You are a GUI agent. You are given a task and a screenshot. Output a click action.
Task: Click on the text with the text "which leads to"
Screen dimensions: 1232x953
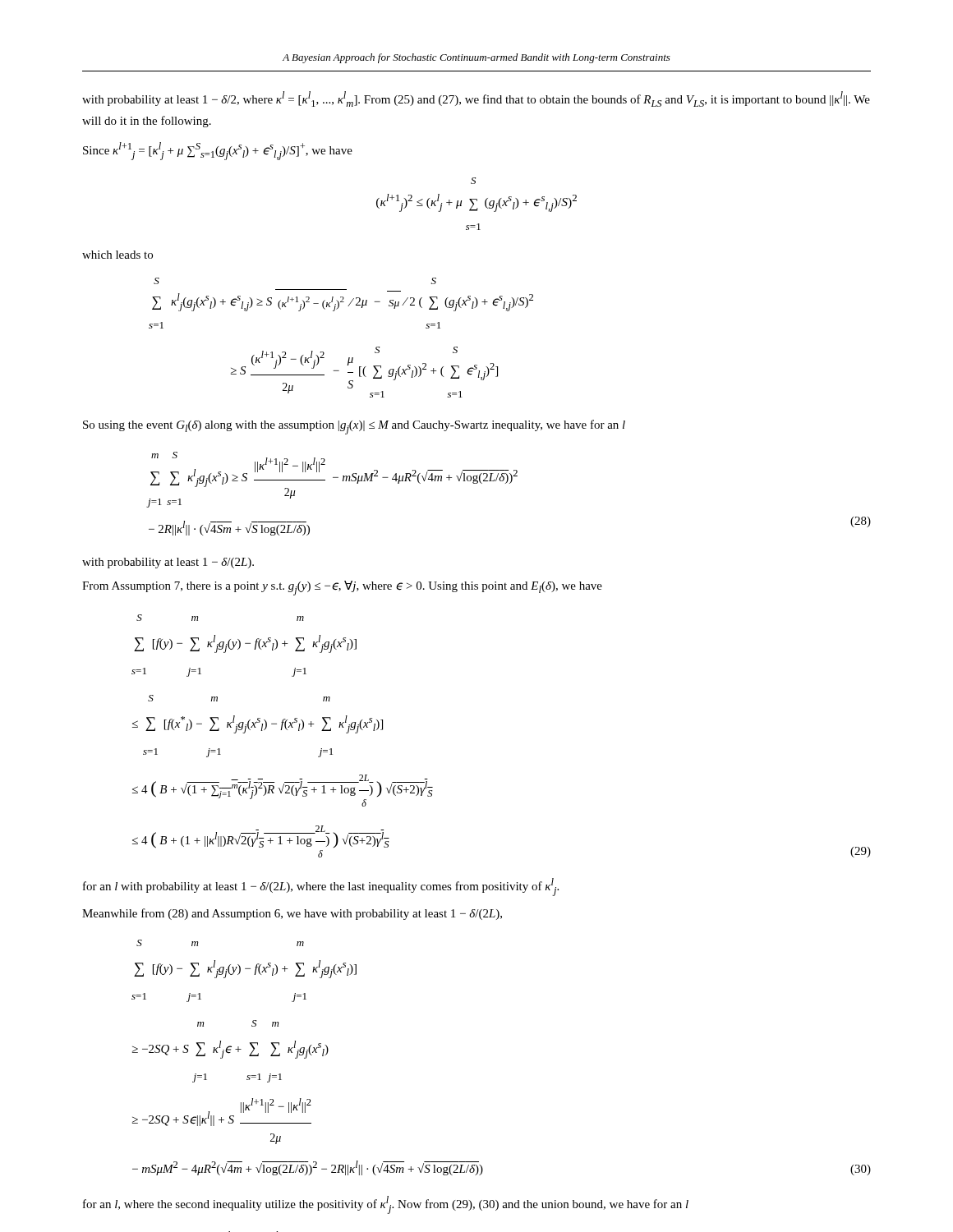pyautogui.click(x=118, y=254)
